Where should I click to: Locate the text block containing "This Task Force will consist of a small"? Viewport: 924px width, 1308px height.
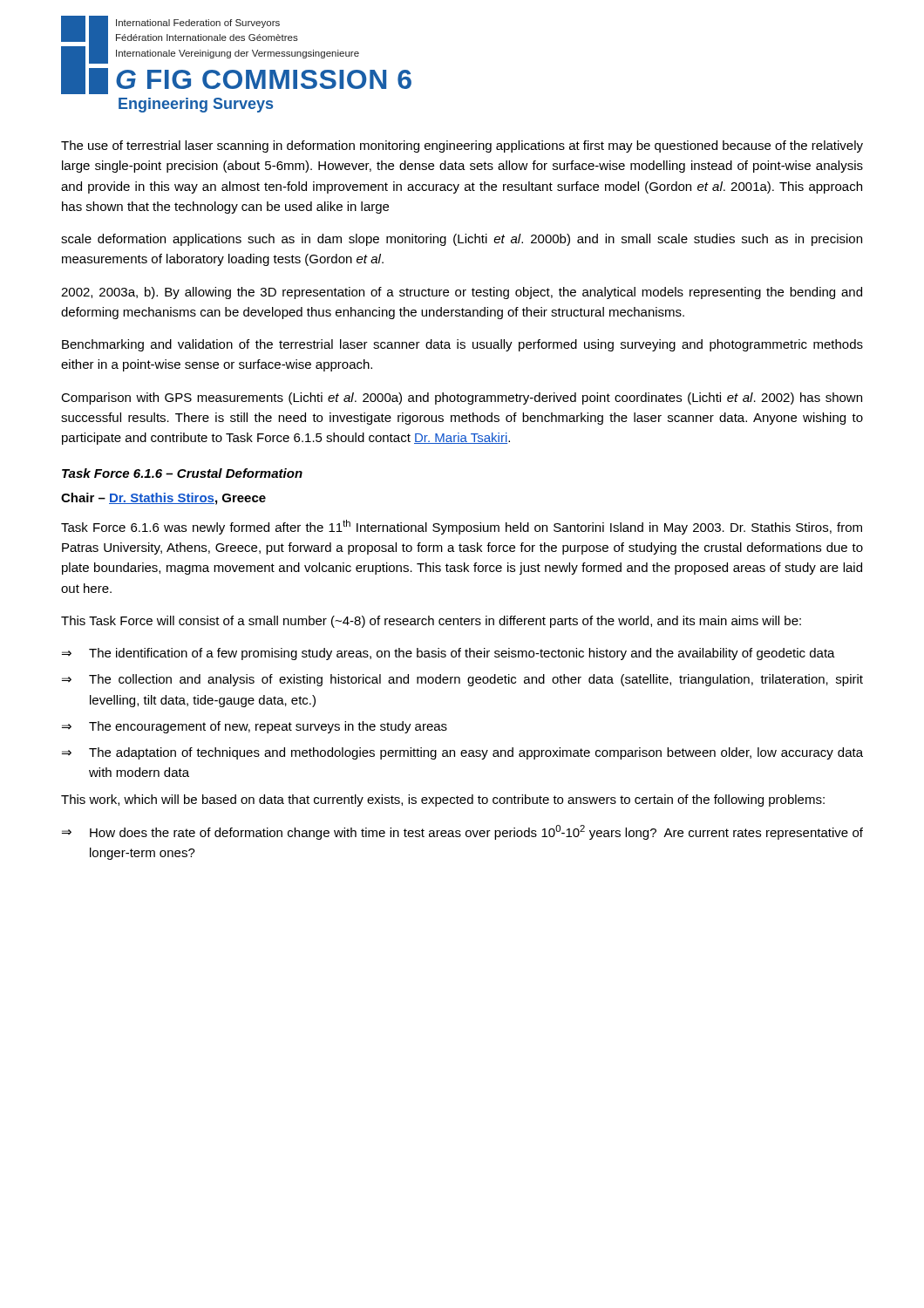[x=462, y=620]
